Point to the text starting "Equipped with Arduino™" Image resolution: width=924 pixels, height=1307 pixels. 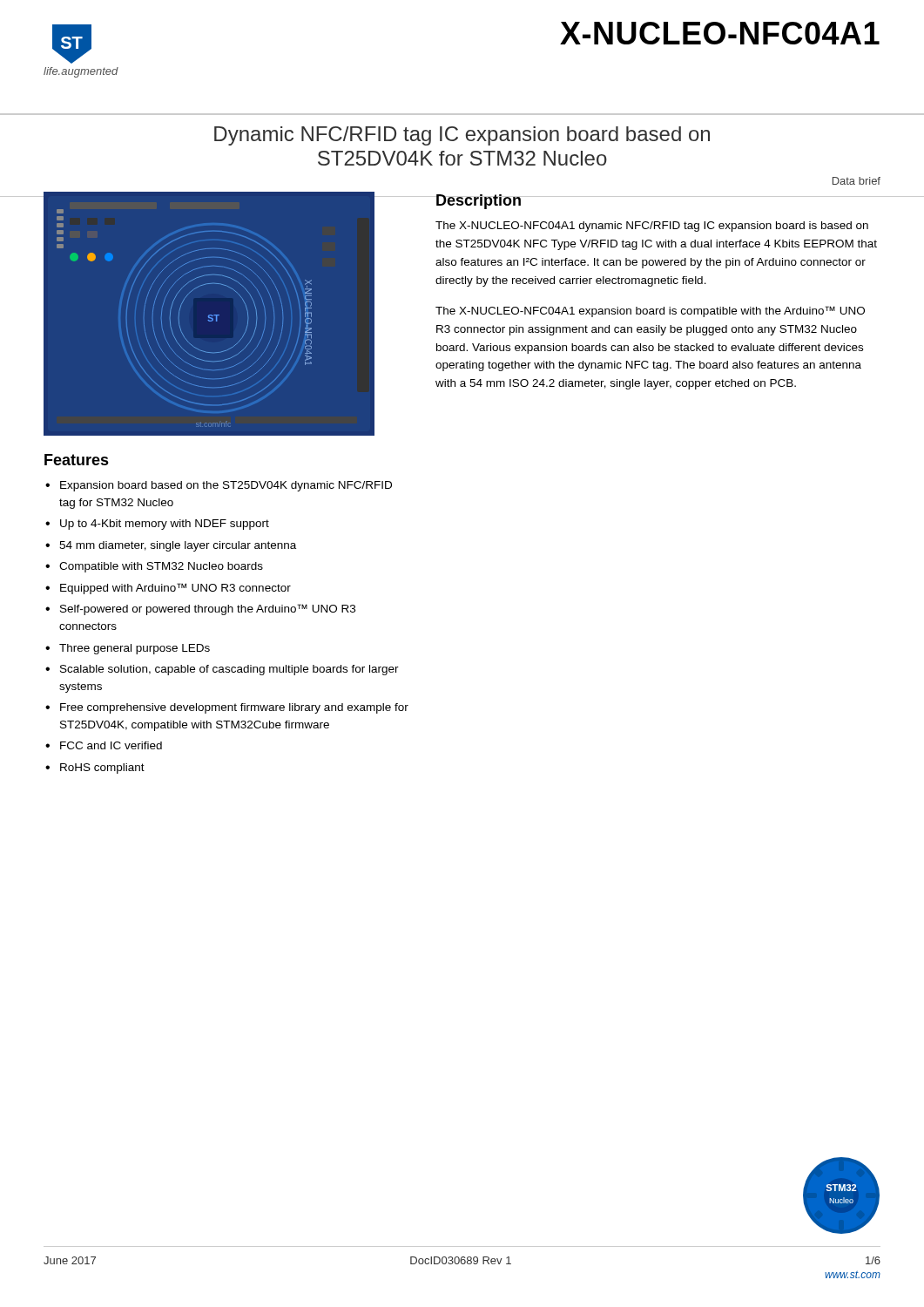click(175, 587)
